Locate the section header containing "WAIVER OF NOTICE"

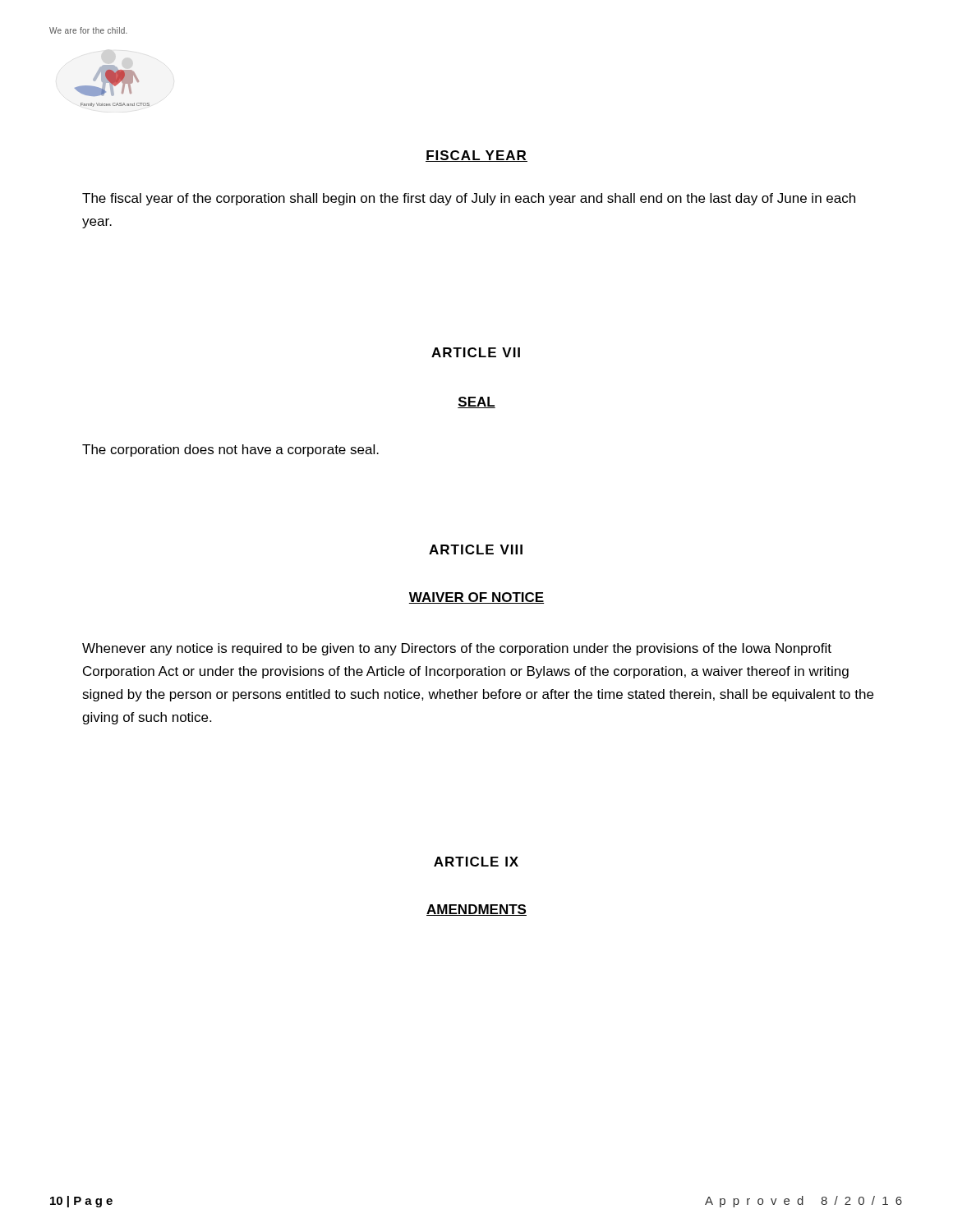pos(476,598)
